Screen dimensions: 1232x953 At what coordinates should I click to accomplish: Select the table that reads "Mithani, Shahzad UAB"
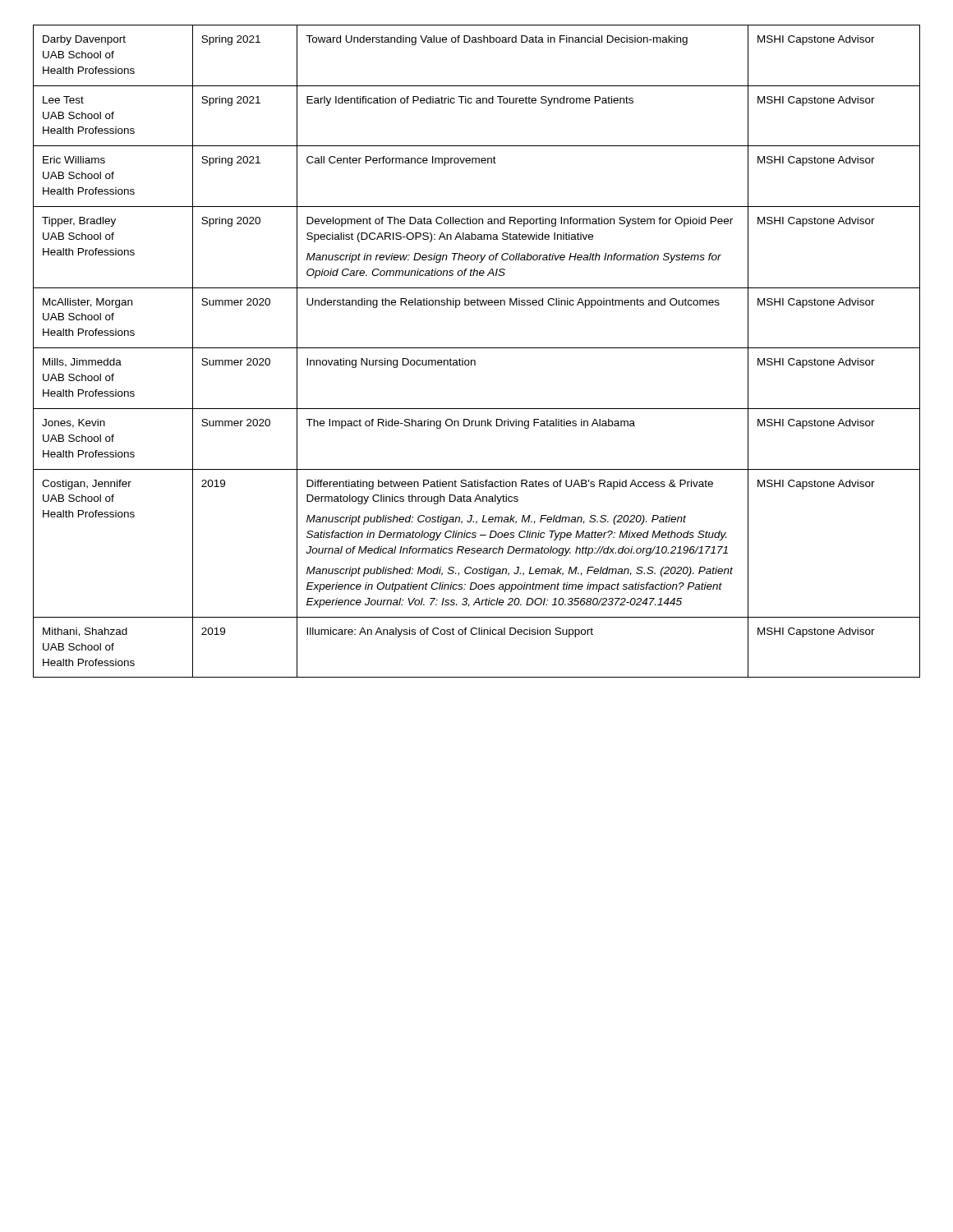[476, 351]
